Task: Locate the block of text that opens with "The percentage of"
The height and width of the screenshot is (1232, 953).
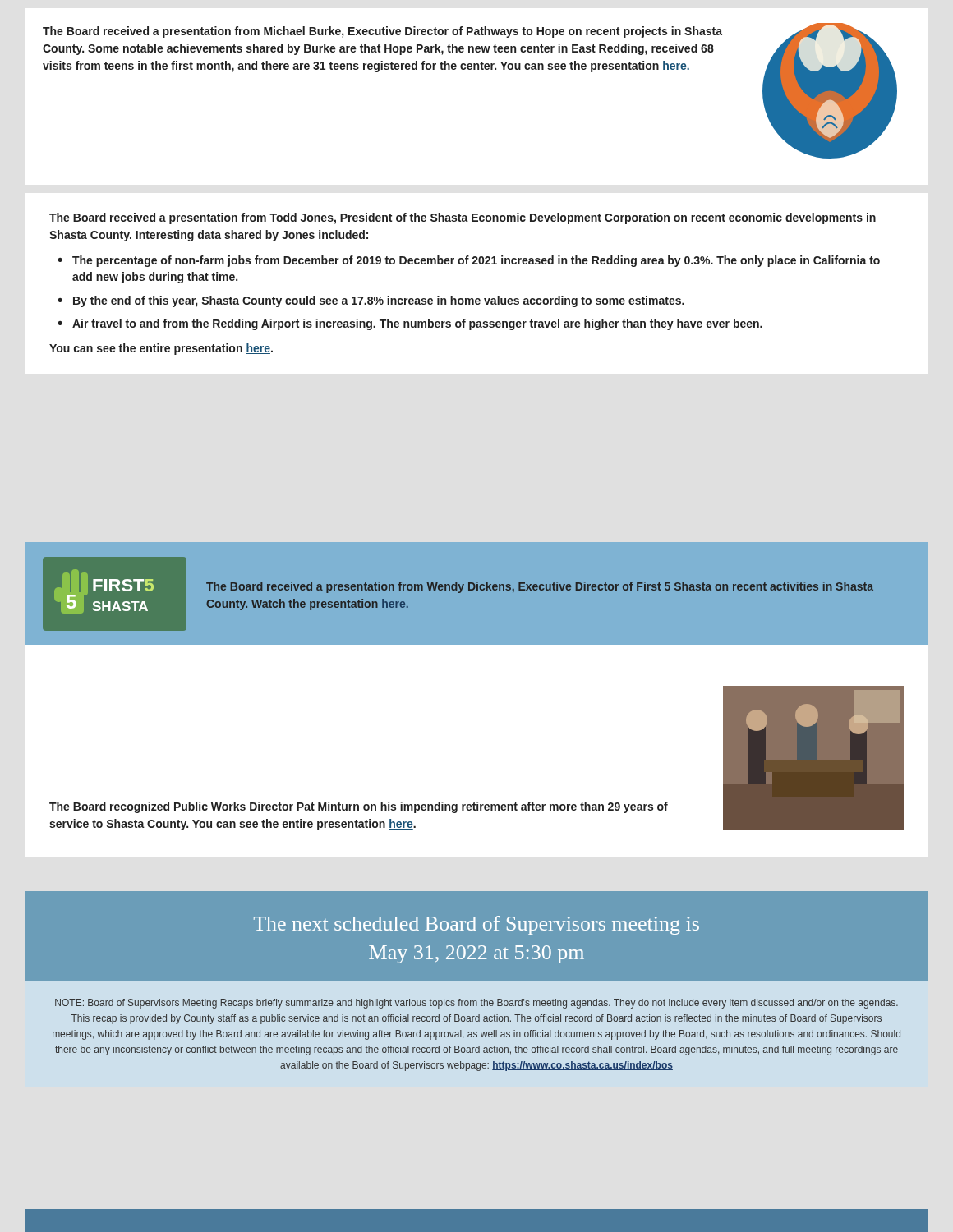Action: click(x=476, y=269)
